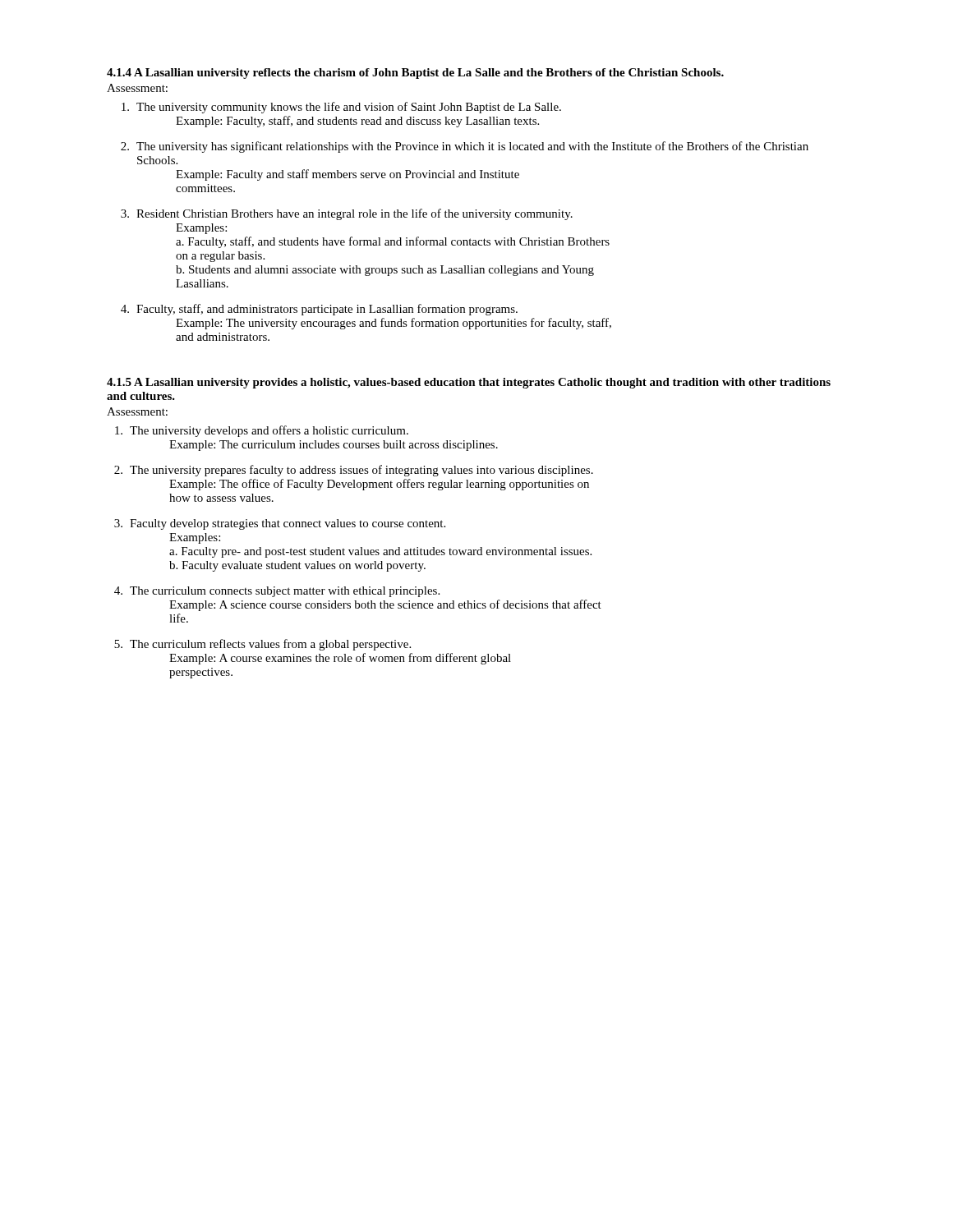Find the list item that reads "The university community knows the life"
953x1232 pixels.
[x=476, y=114]
